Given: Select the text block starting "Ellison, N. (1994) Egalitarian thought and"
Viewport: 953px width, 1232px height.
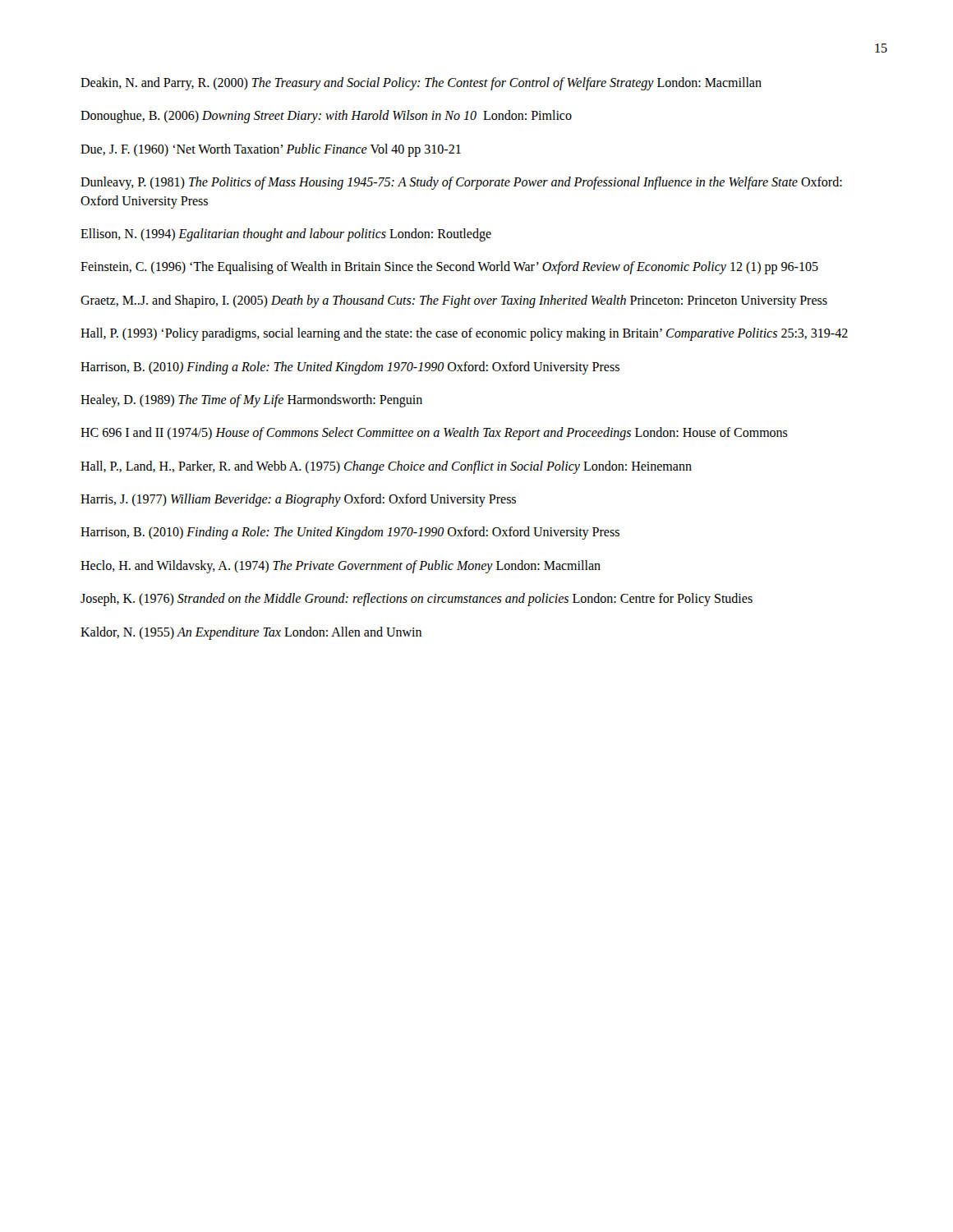Looking at the screenshot, I should pos(476,234).
